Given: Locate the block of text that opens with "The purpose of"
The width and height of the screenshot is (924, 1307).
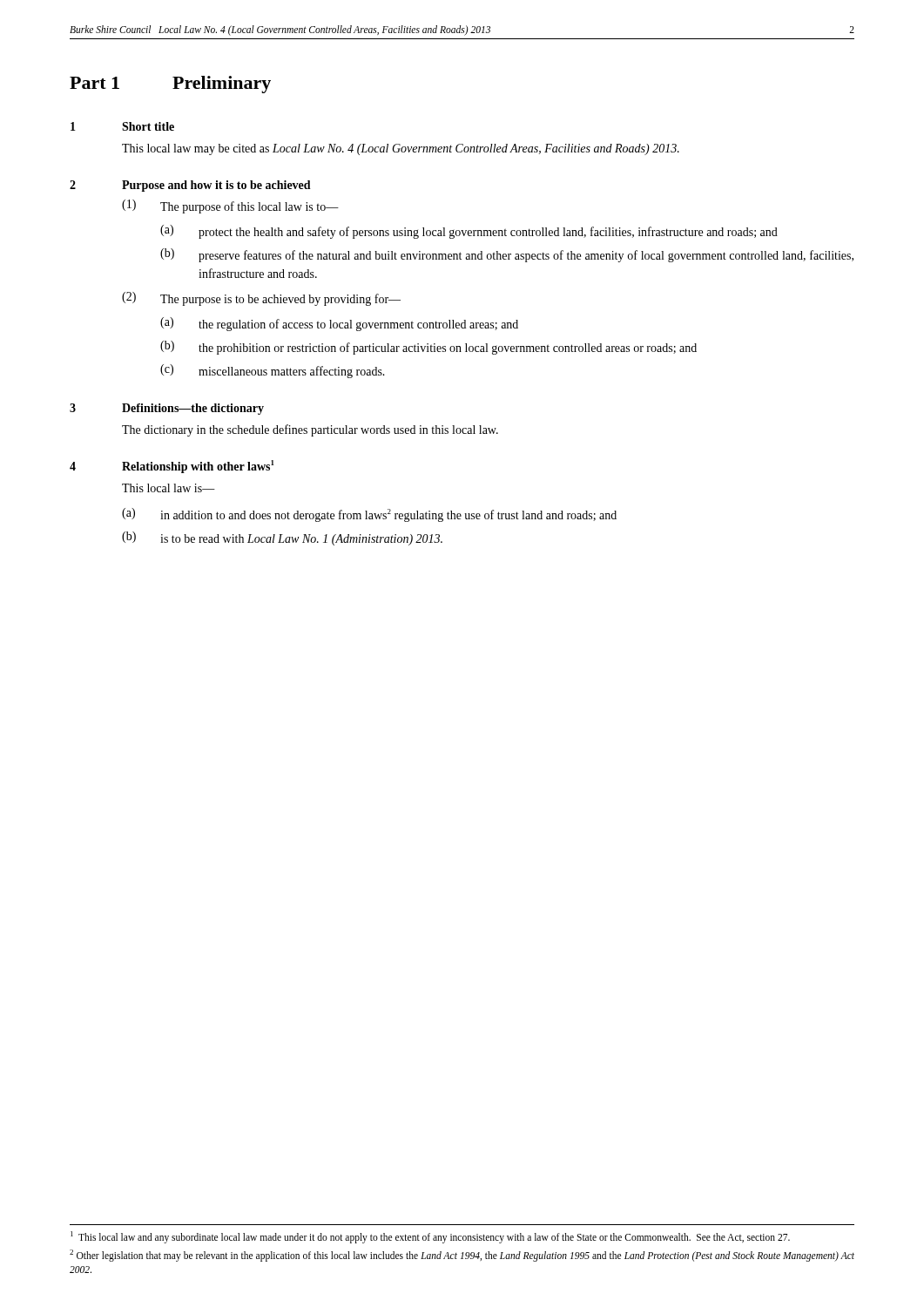Looking at the screenshot, I should pos(249,207).
